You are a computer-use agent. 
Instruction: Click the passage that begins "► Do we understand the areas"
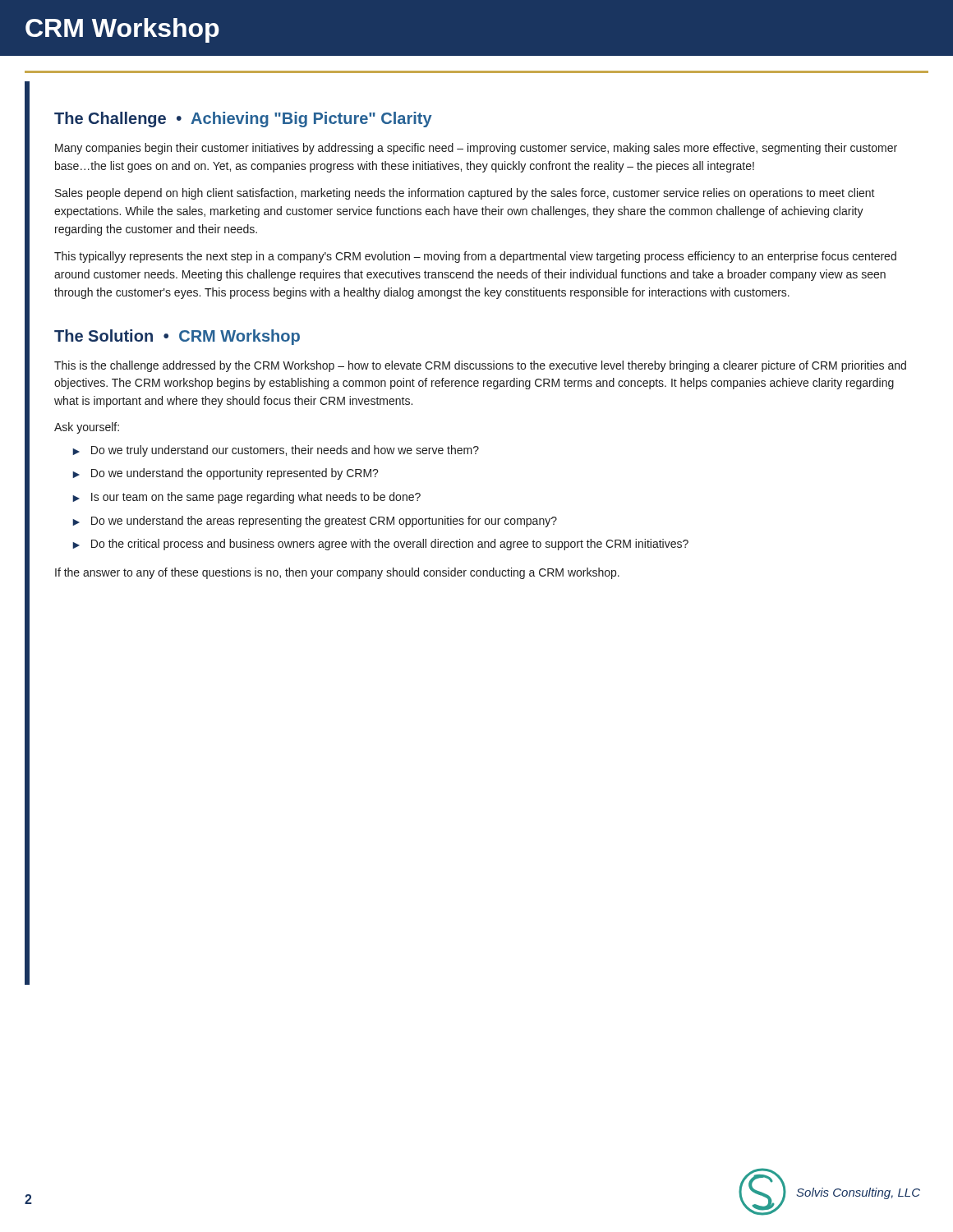[314, 522]
